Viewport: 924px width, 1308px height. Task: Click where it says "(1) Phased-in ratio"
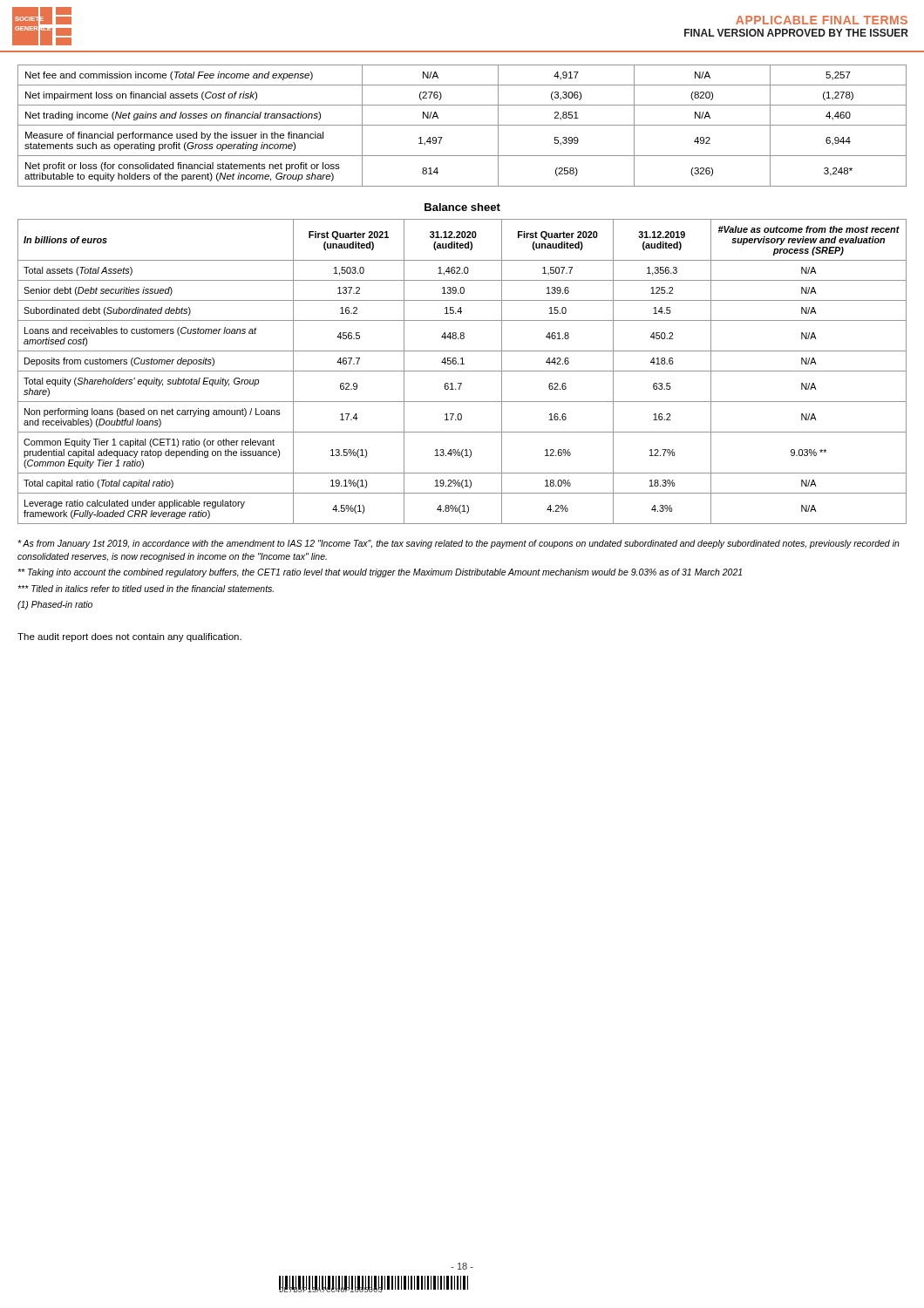[x=55, y=604]
